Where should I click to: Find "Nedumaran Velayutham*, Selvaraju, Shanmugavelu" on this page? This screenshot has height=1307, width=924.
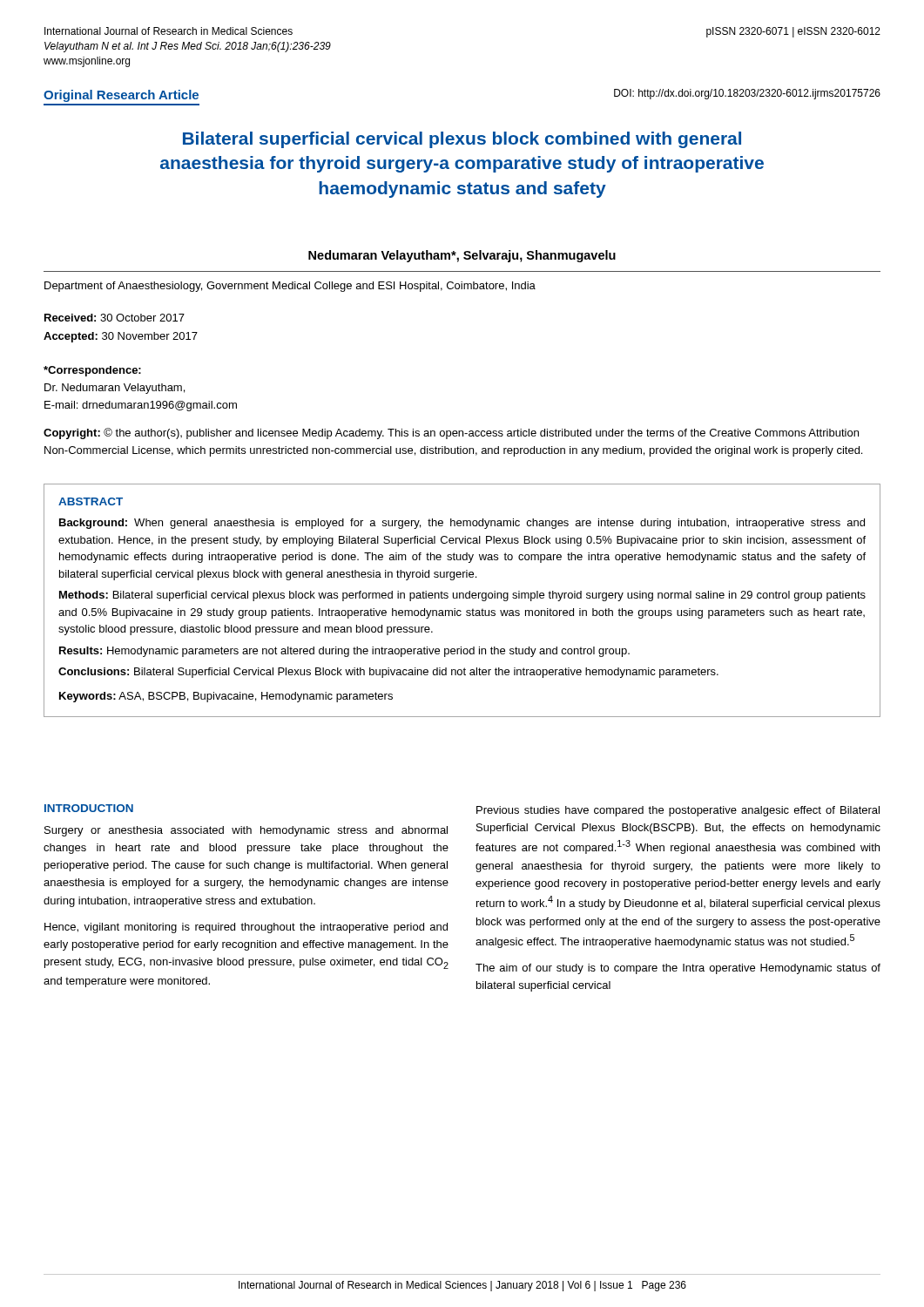[462, 255]
